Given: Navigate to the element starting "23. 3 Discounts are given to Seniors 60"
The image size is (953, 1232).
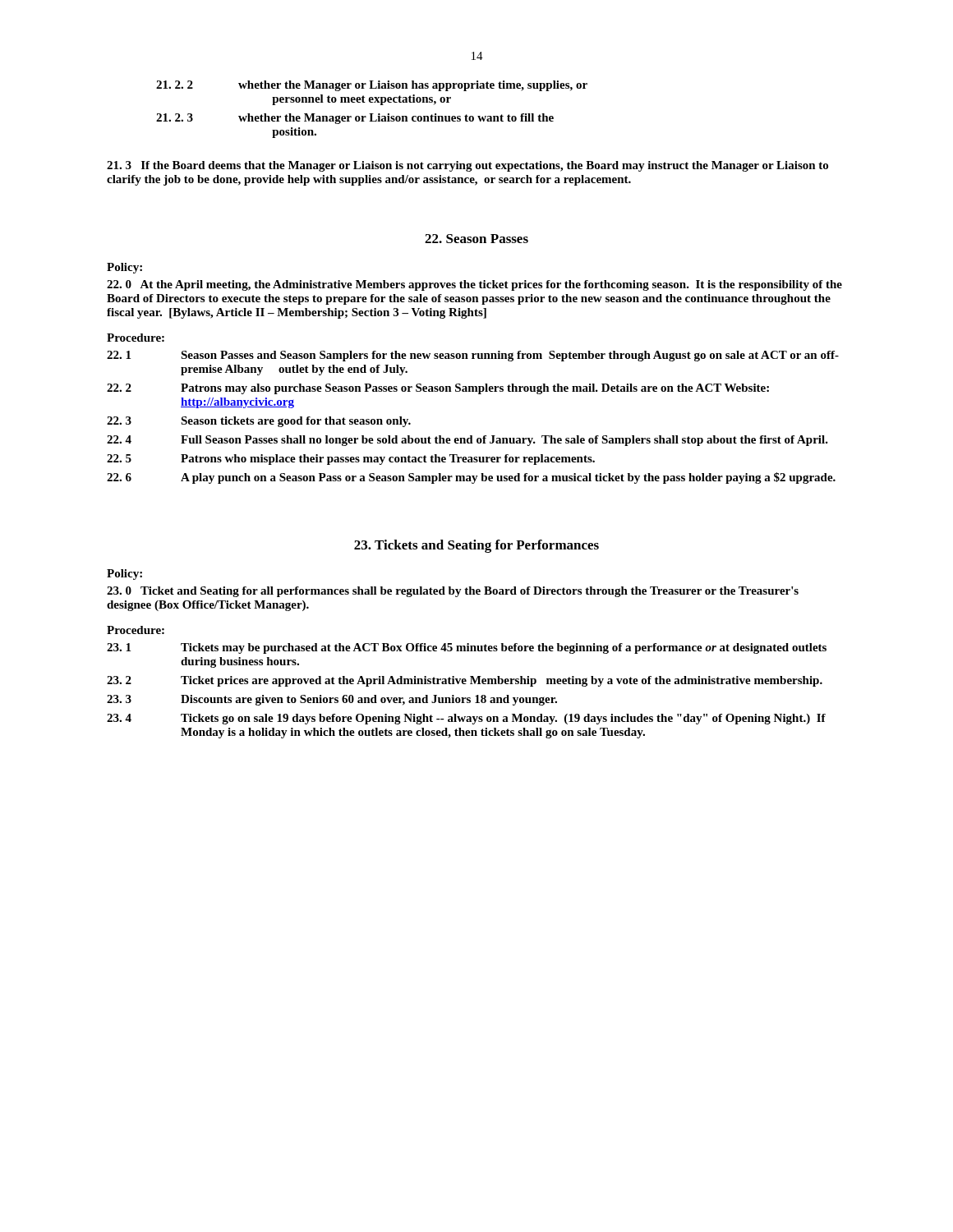Looking at the screenshot, I should tap(476, 699).
